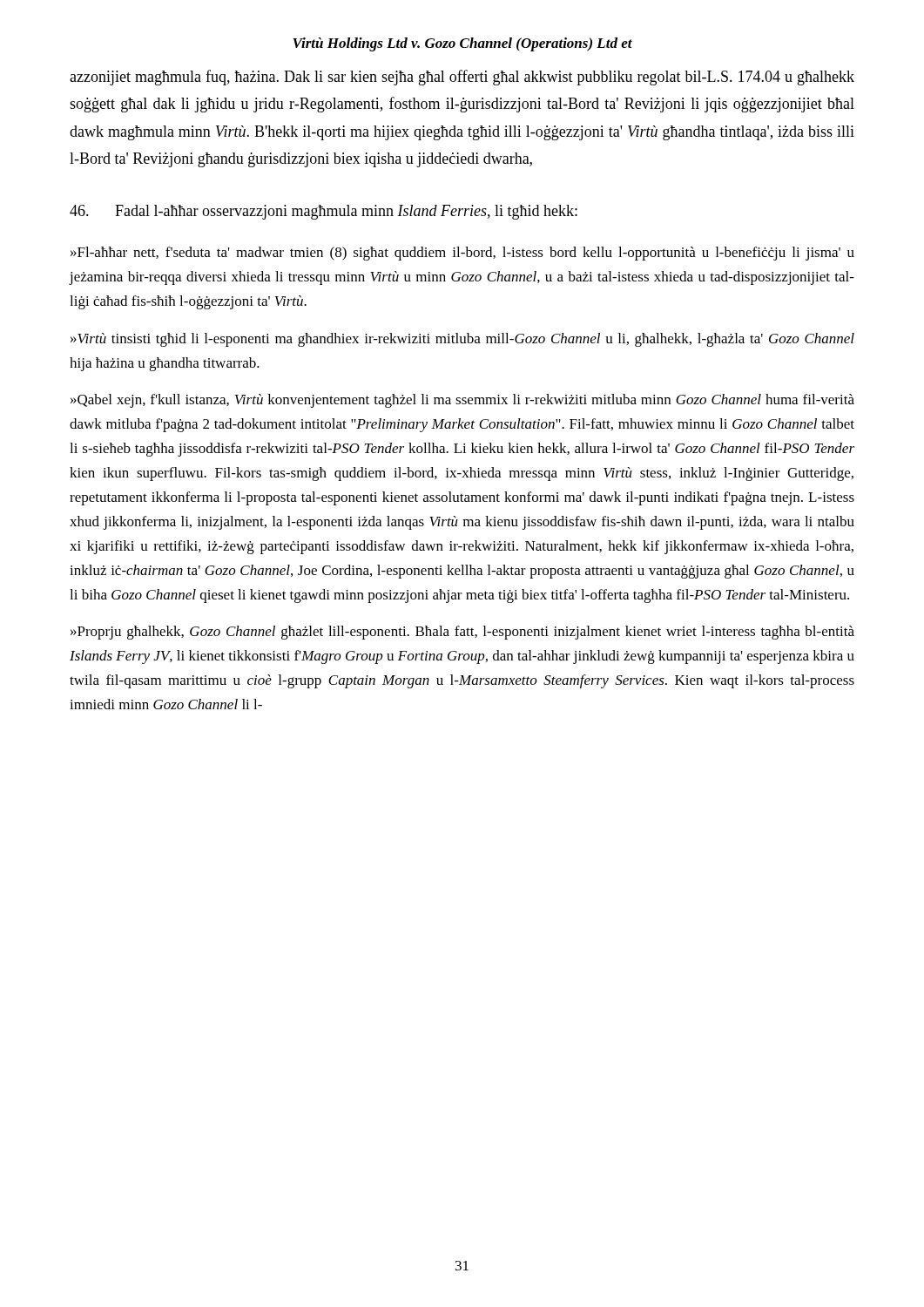The image size is (924, 1307).
Task: Point to the region starting "azzonijiet magħmula fuq,"
Action: [x=462, y=118]
